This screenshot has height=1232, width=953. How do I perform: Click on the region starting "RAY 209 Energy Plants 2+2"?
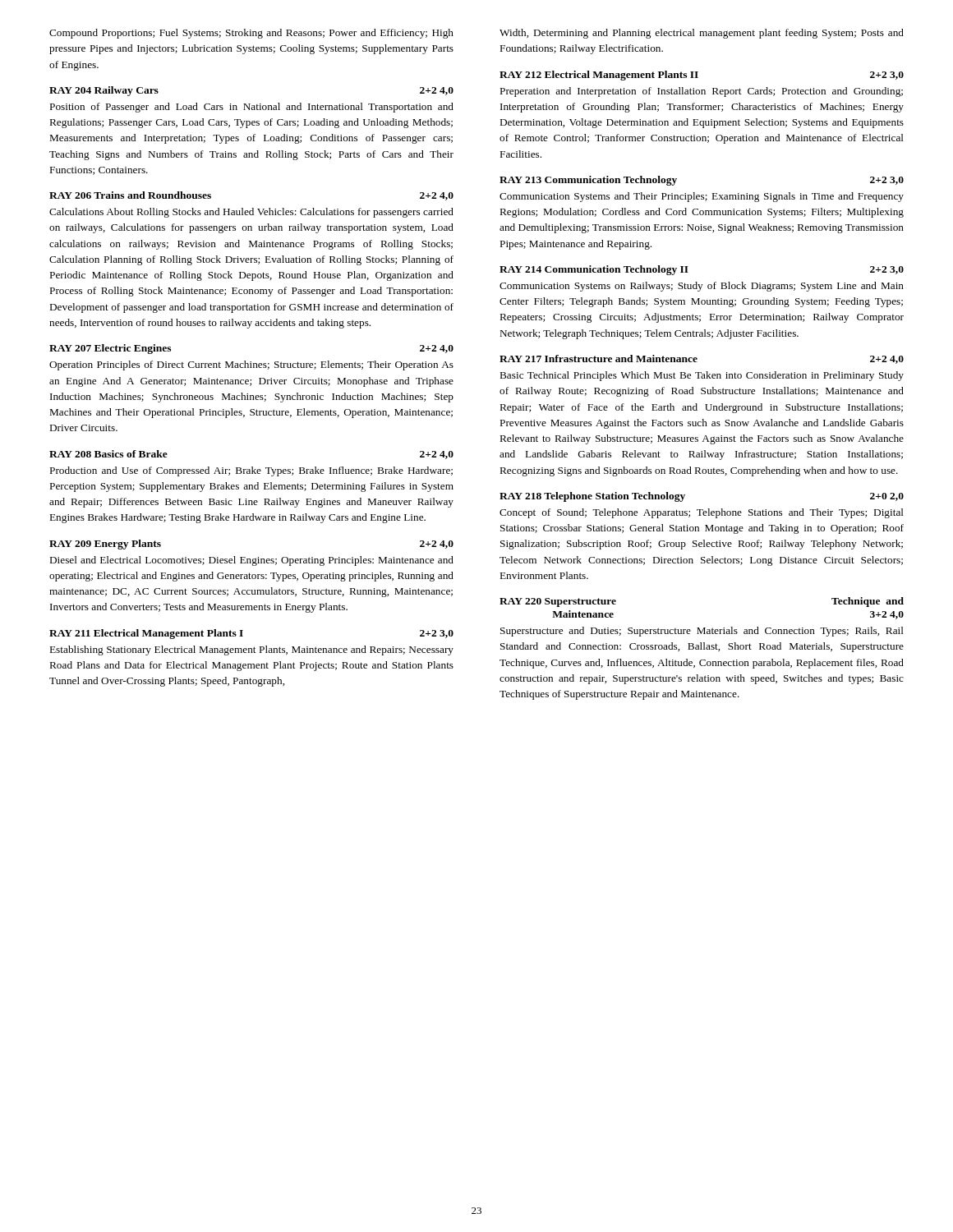(251, 576)
